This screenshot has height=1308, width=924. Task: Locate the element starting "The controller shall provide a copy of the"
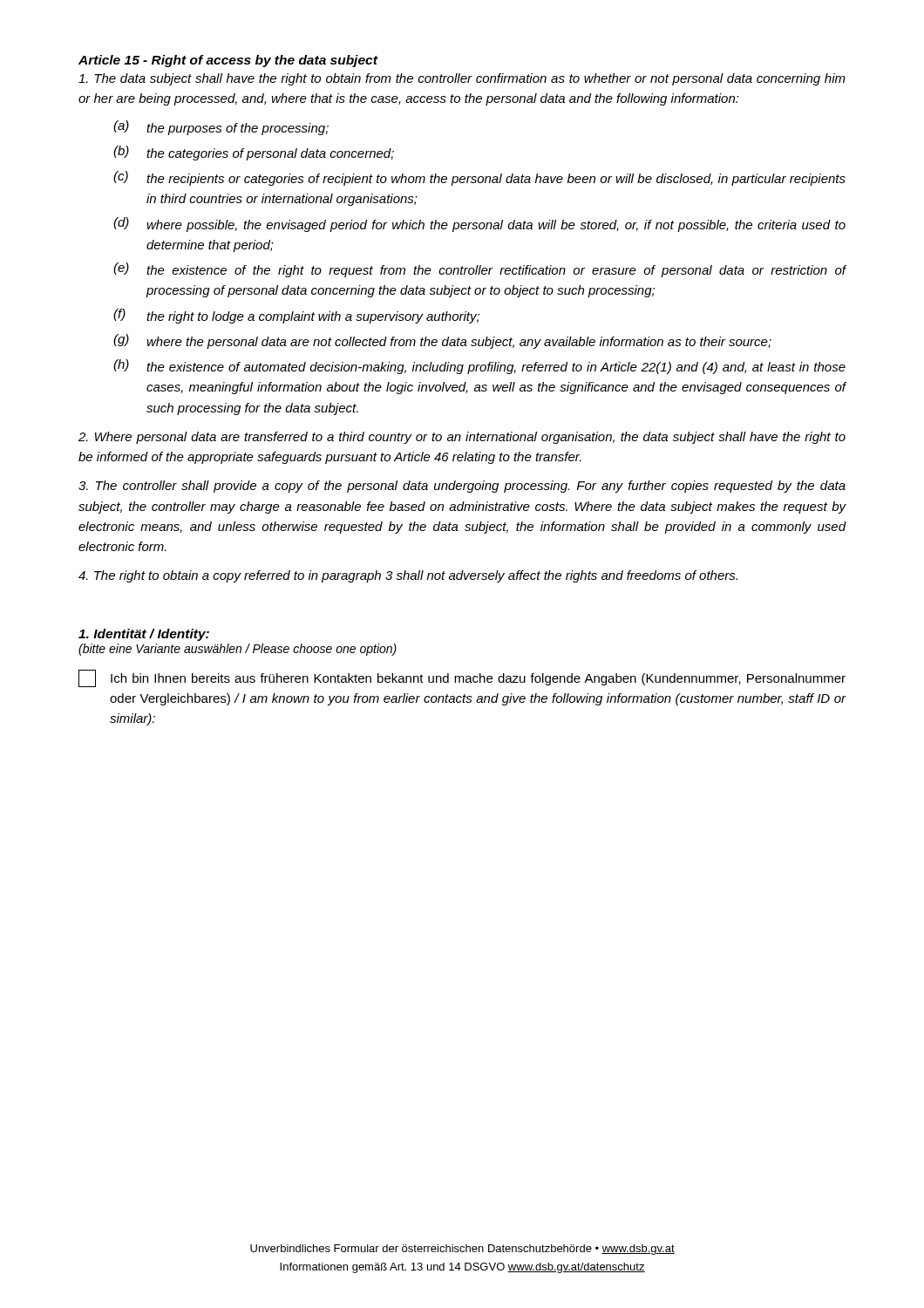(462, 516)
